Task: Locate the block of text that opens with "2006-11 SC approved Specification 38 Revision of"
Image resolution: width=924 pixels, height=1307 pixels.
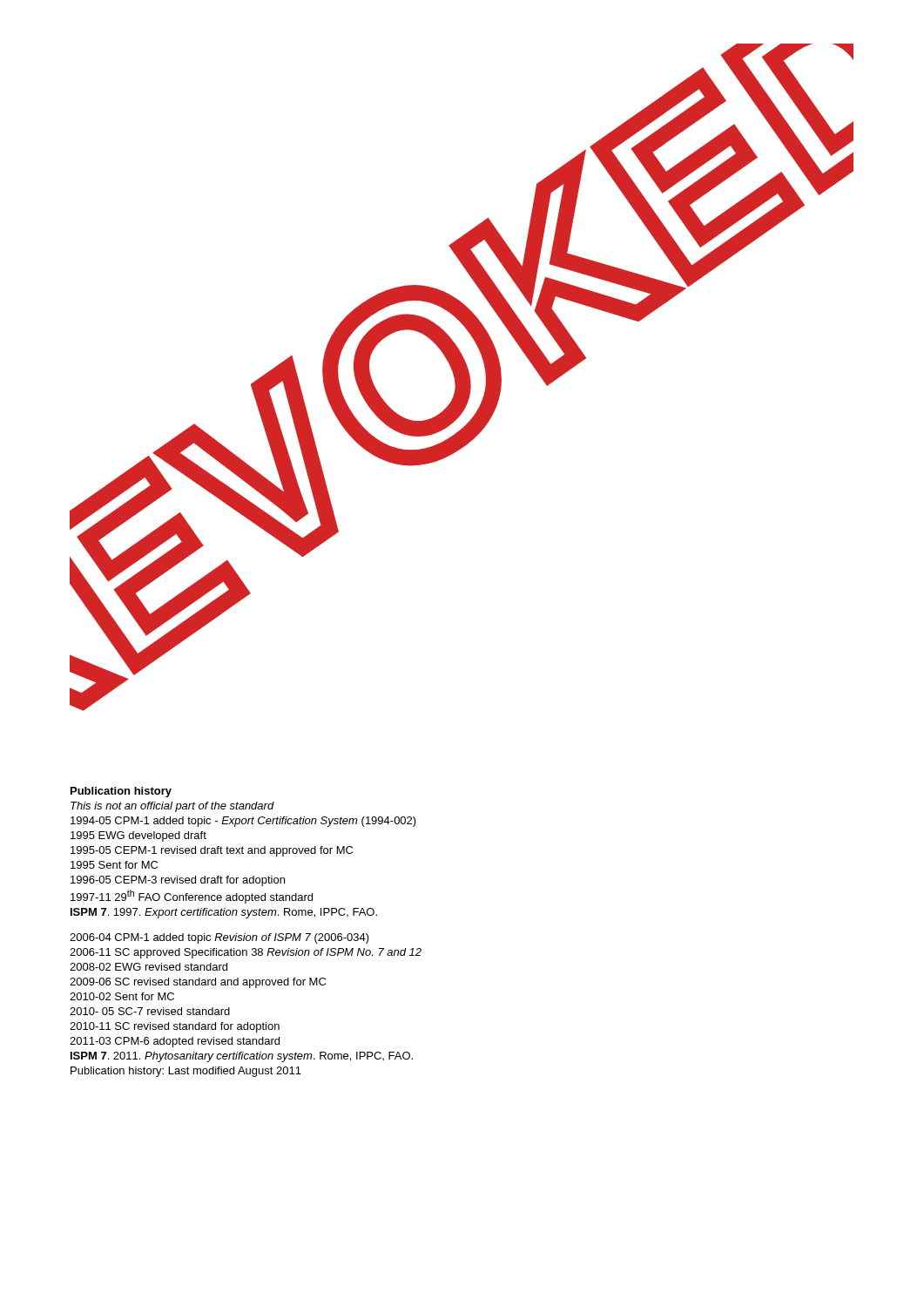Action: [x=246, y=952]
